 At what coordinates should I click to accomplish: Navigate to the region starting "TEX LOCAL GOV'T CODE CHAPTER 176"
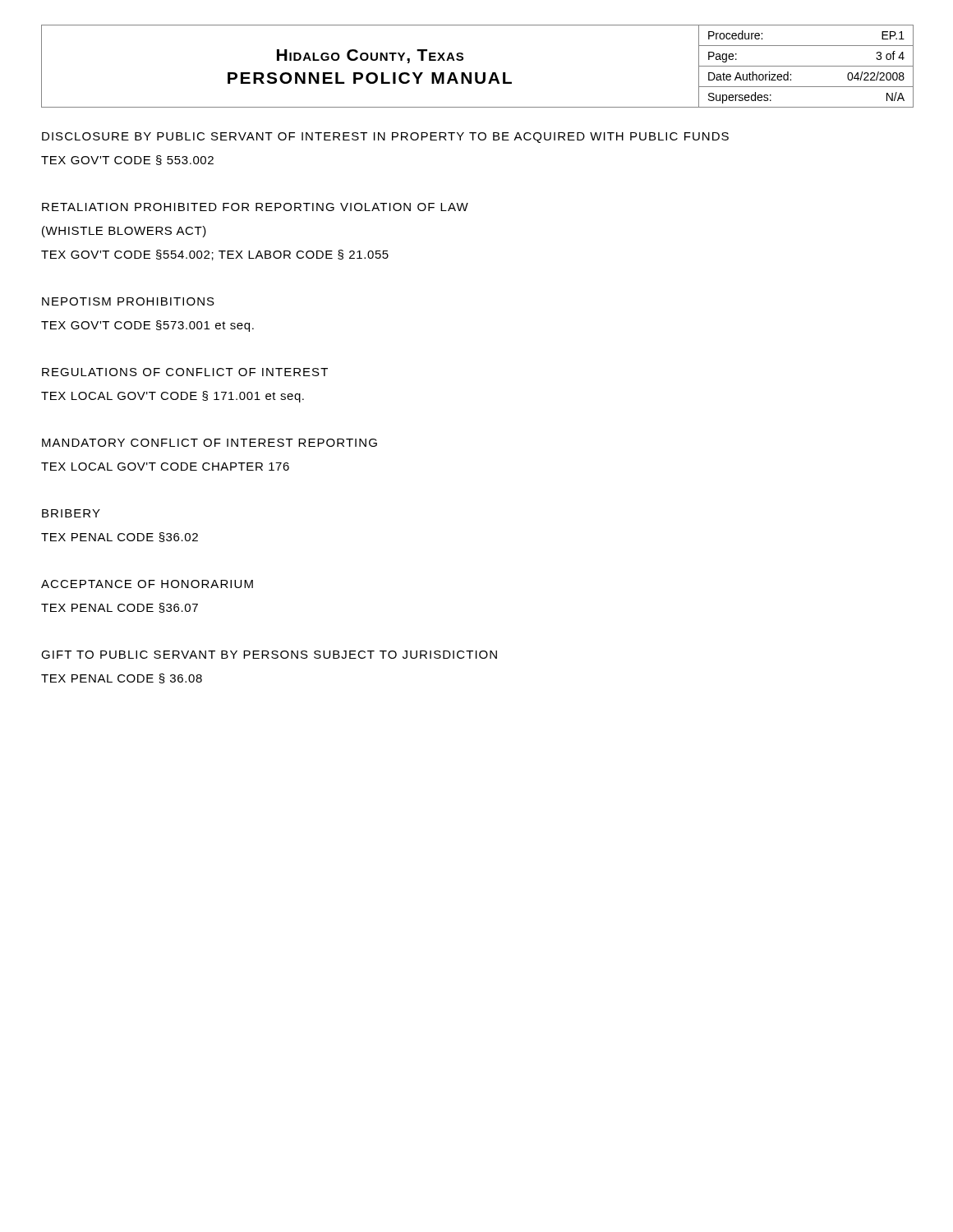click(x=166, y=466)
